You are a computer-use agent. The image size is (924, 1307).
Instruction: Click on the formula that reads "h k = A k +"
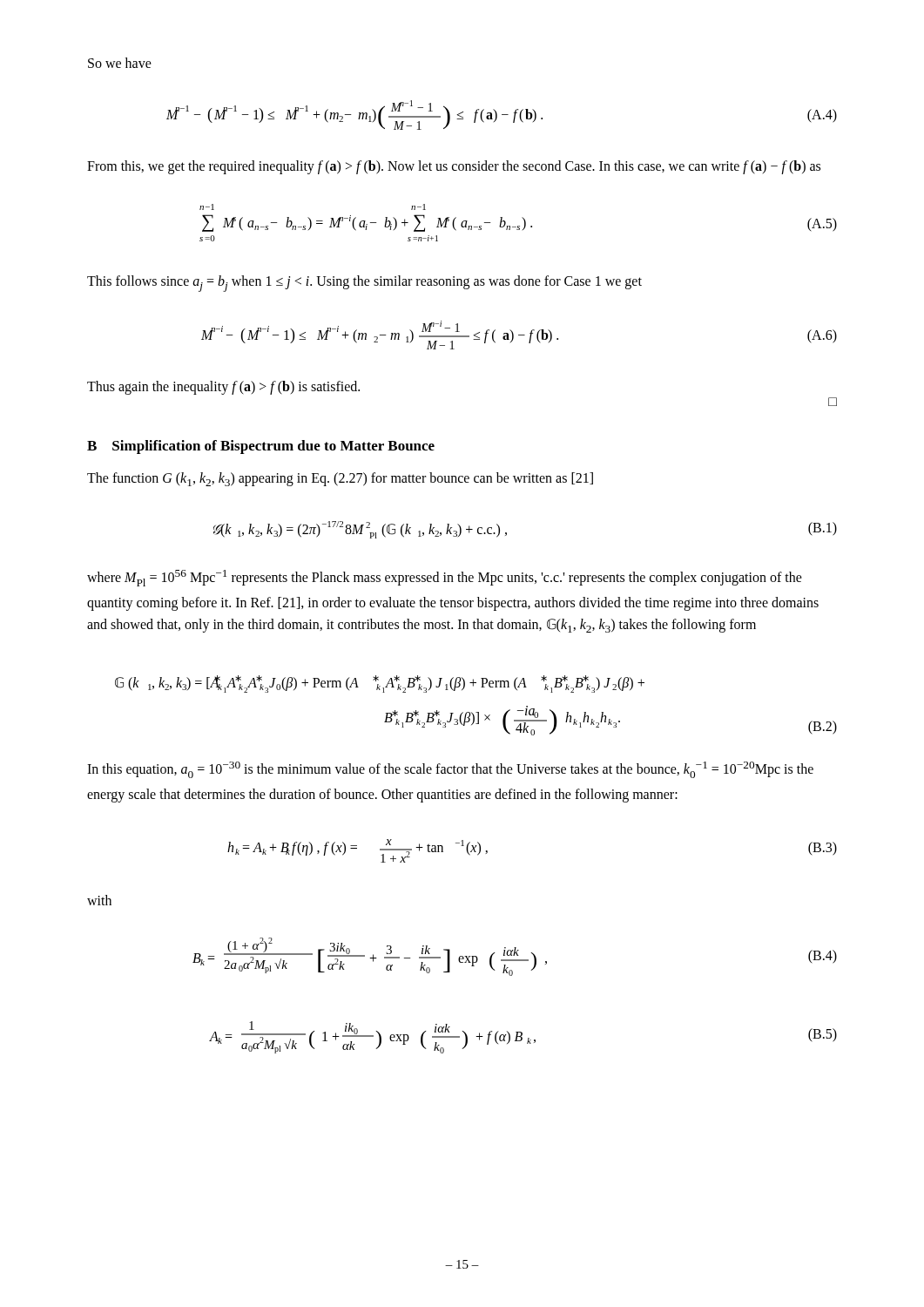339,851
